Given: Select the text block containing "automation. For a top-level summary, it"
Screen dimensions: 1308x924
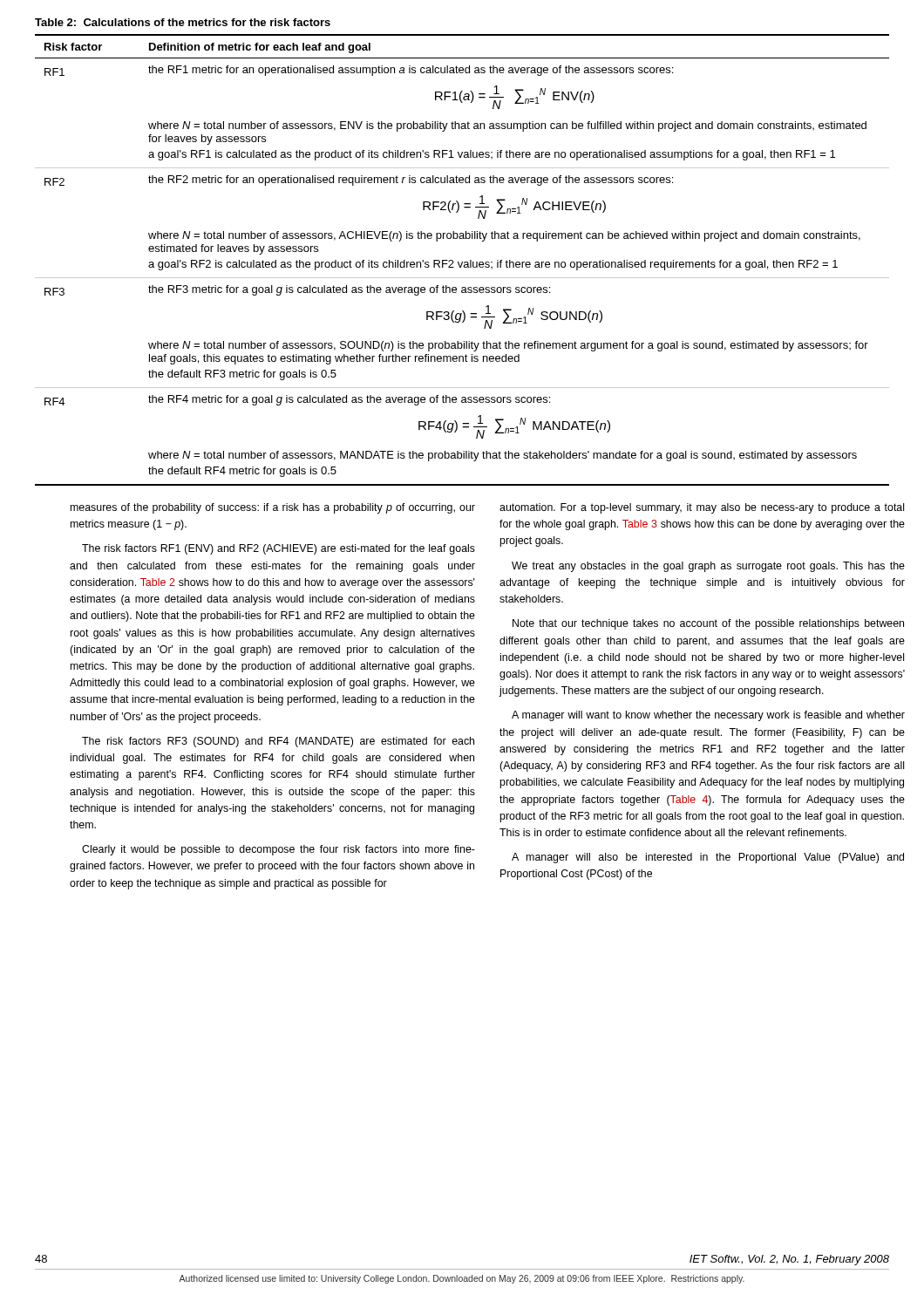Looking at the screenshot, I should (702, 524).
